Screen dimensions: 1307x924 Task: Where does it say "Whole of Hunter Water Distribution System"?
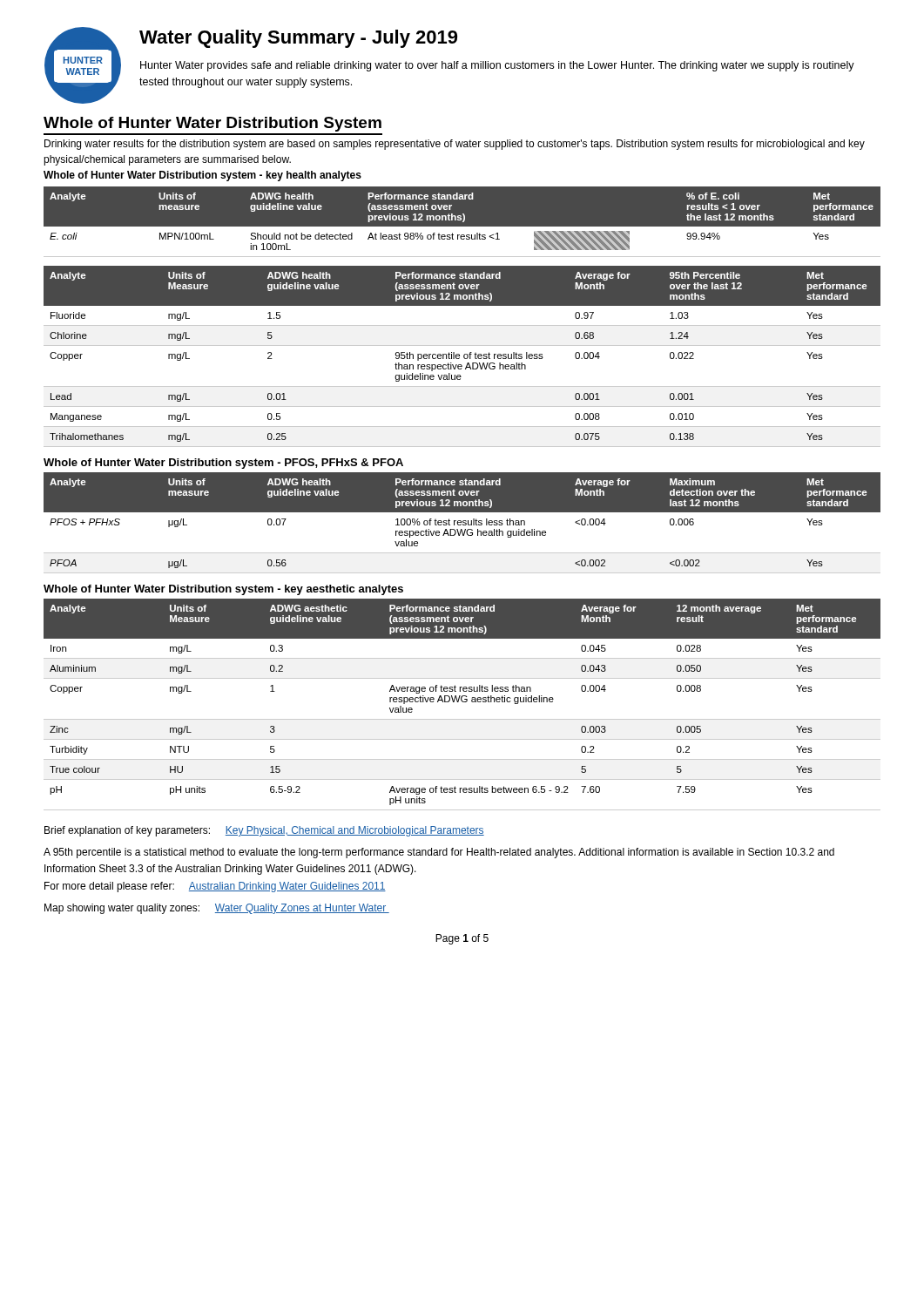coord(213,123)
